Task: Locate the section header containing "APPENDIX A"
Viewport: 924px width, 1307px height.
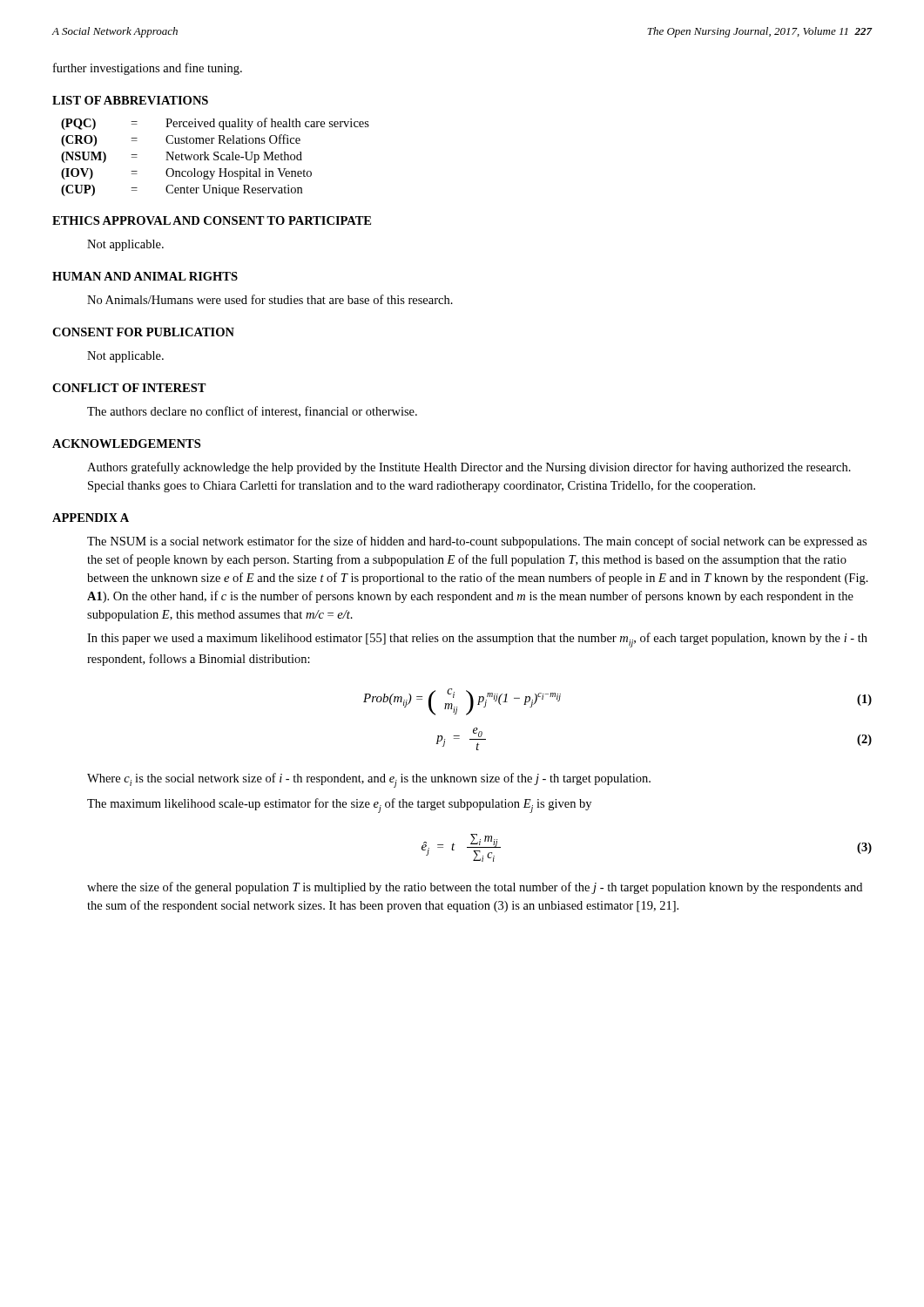Action: [x=91, y=518]
